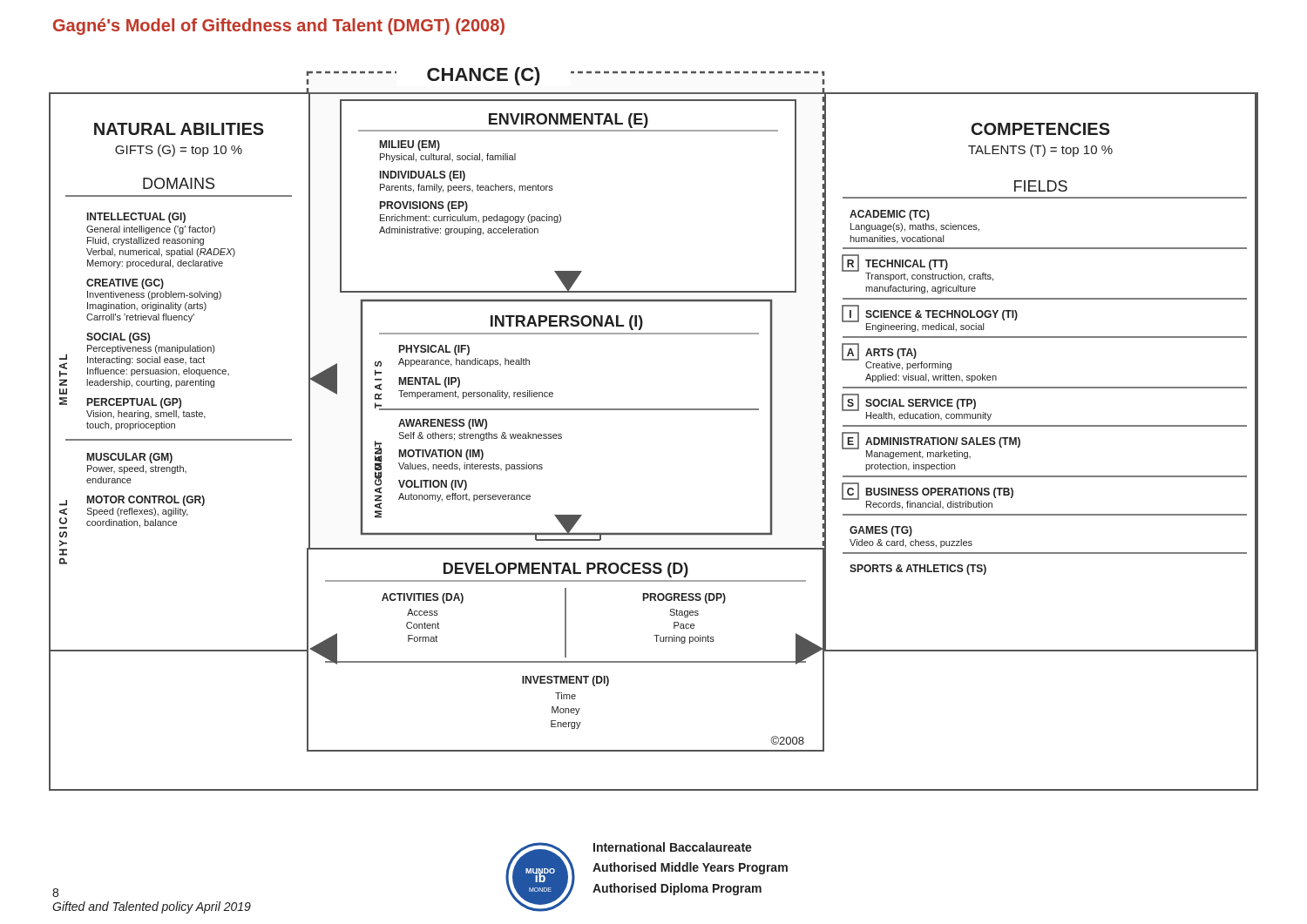This screenshot has width=1307, height=924.
Task: Find the title containing "Gagné's Model of Giftedness and Talent"
Action: pyautogui.click(x=279, y=25)
